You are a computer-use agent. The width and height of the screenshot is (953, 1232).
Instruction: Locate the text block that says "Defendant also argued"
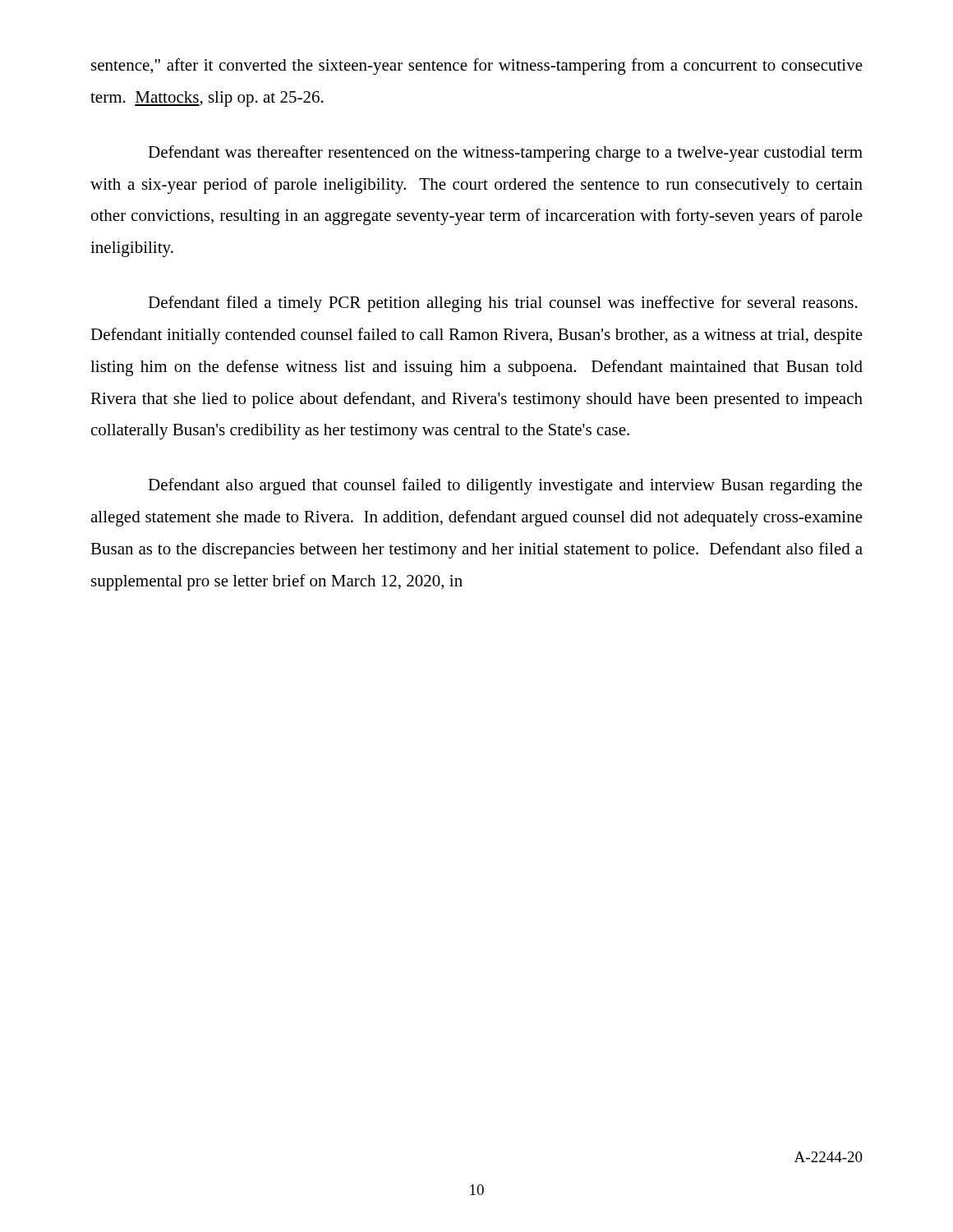click(x=476, y=533)
